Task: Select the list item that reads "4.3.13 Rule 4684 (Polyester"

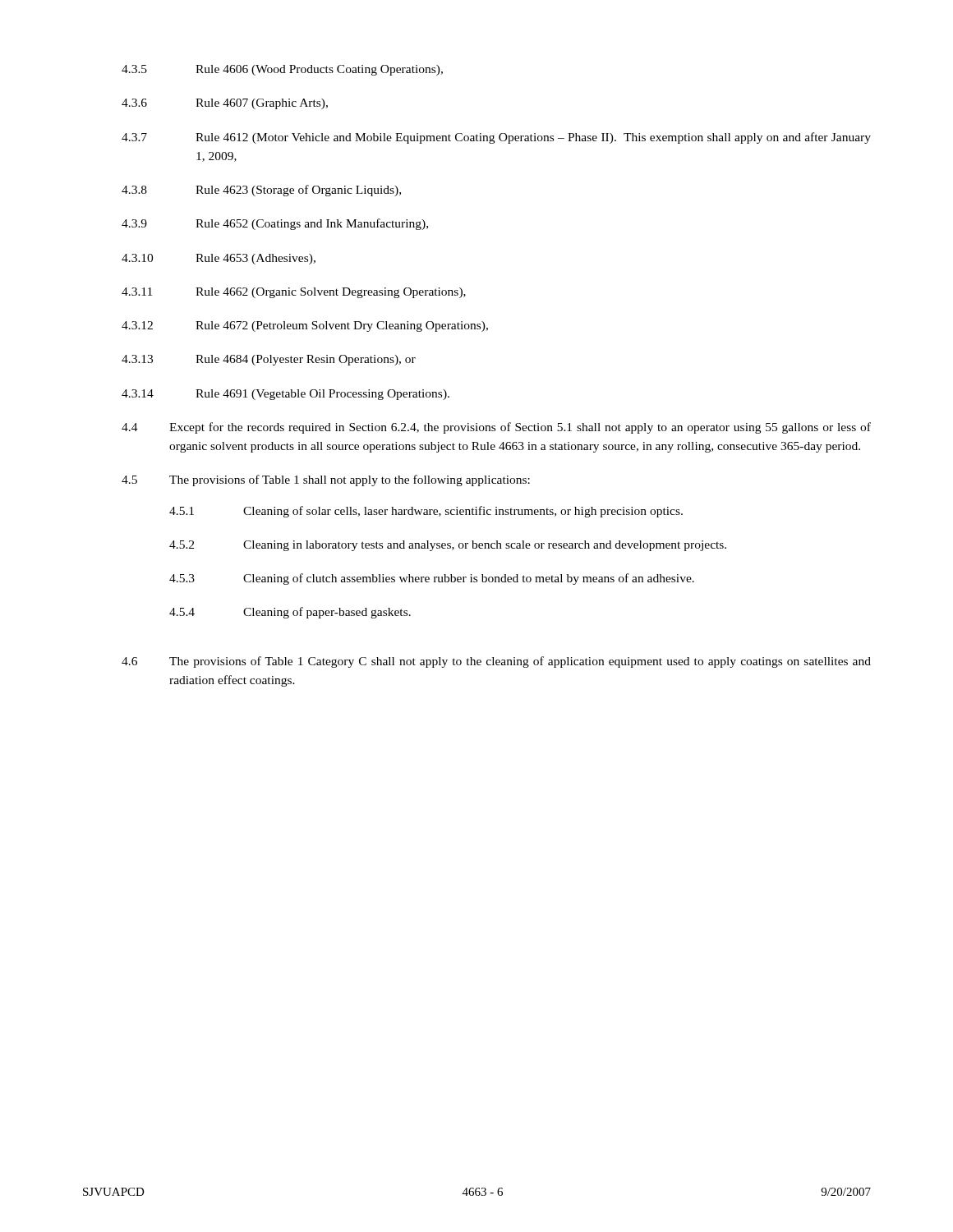Action: (x=269, y=360)
